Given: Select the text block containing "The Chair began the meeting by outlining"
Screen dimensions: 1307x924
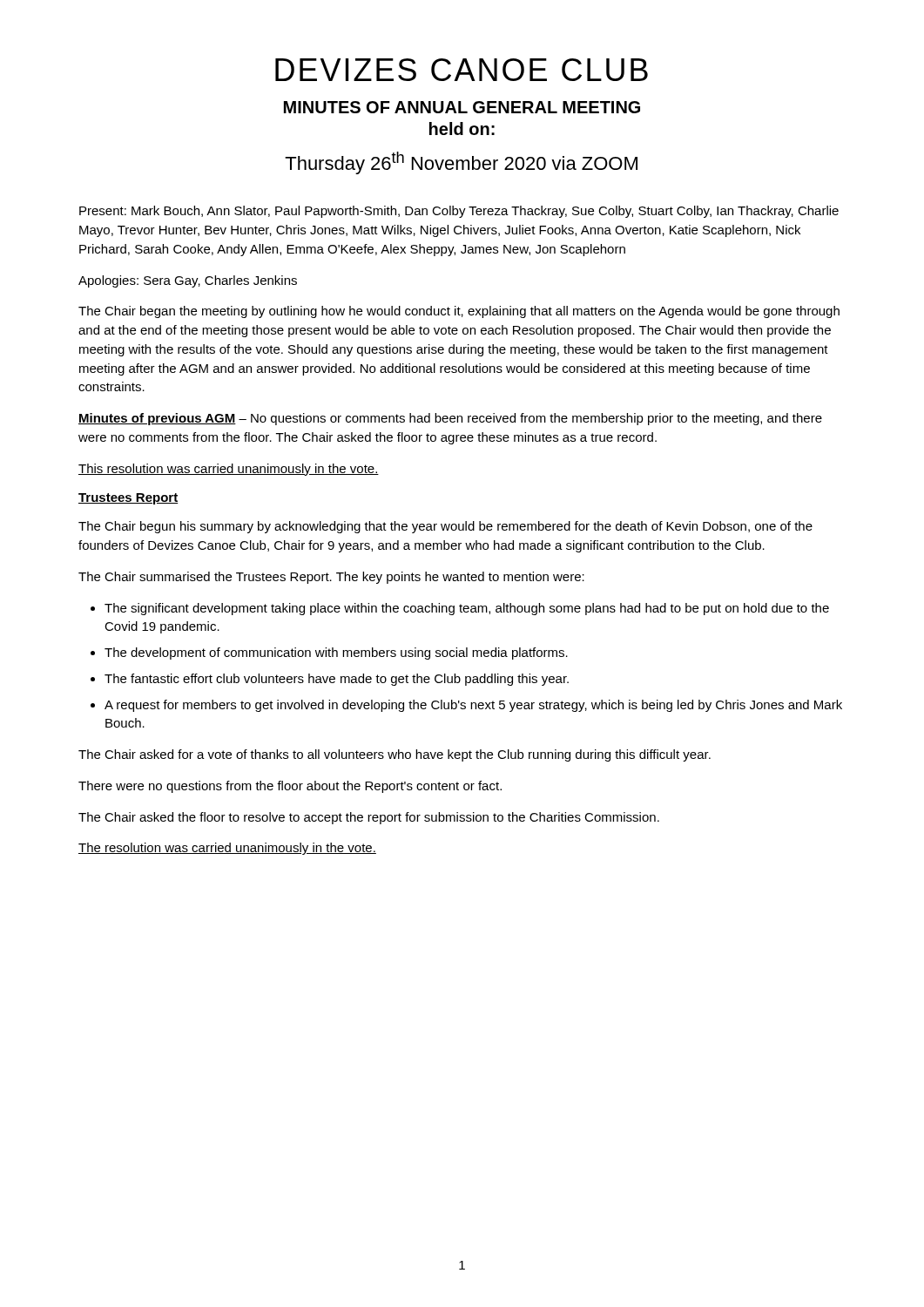Looking at the screenshot, I should pos(459,349).
